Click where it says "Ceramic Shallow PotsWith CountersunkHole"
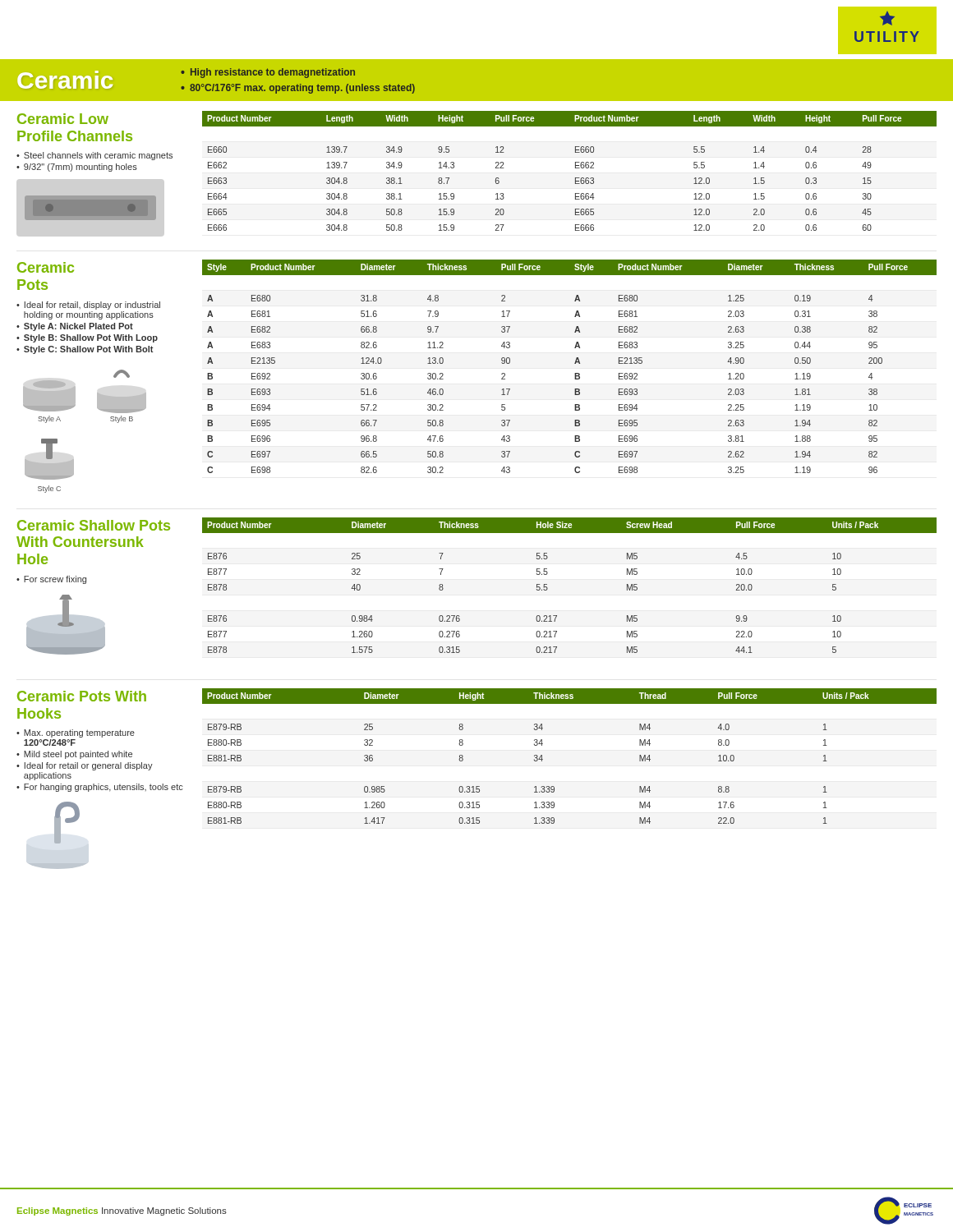 (x=94, y=542)
